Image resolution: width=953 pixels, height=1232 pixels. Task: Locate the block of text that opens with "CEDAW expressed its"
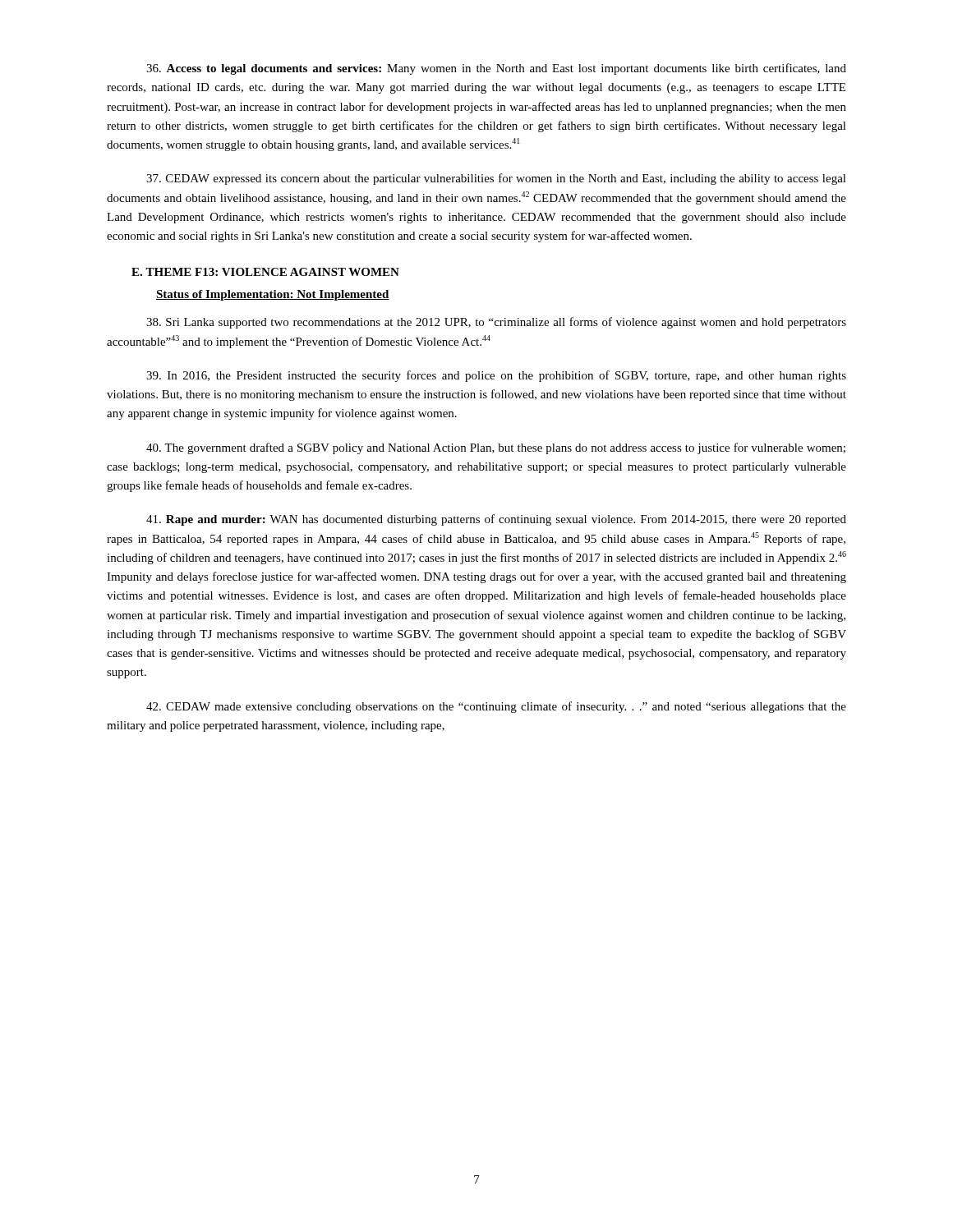(476, 207)
